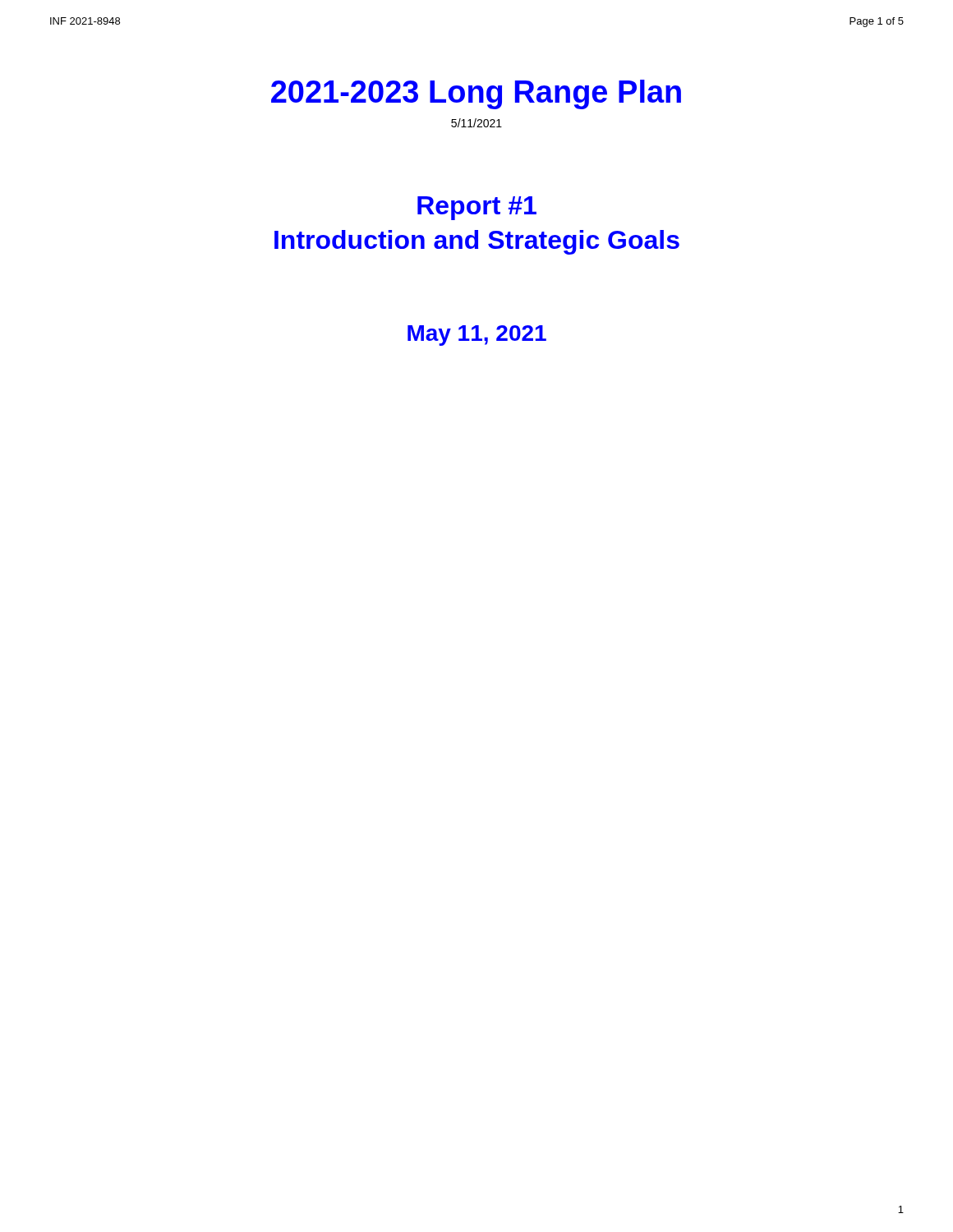
Task: Click on the section header that reads "Report #1 Introduction and Strategic Goals"
Action: tap(476, 223)
